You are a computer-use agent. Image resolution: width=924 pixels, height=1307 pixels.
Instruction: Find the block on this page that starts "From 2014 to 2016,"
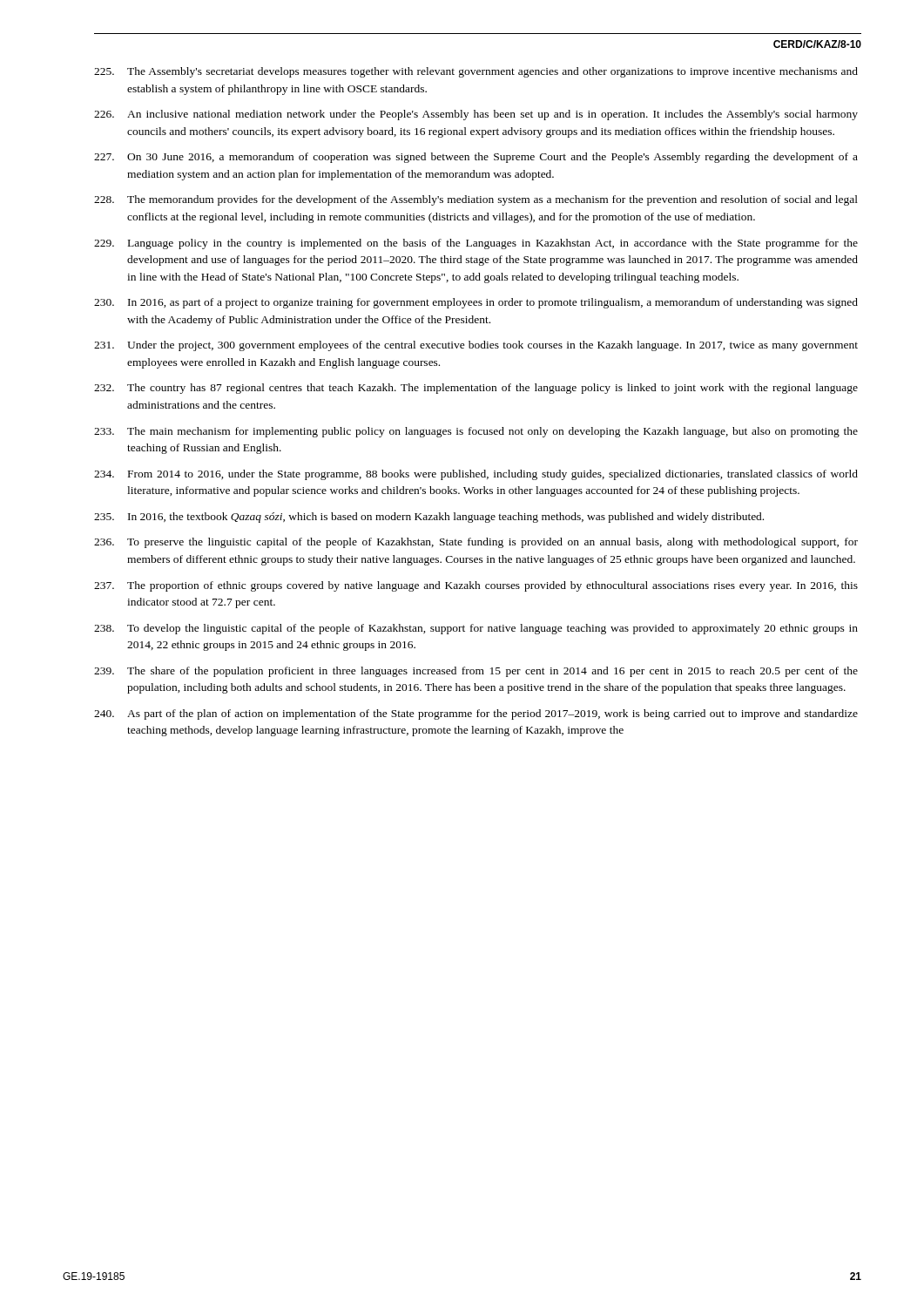(476, 482)
